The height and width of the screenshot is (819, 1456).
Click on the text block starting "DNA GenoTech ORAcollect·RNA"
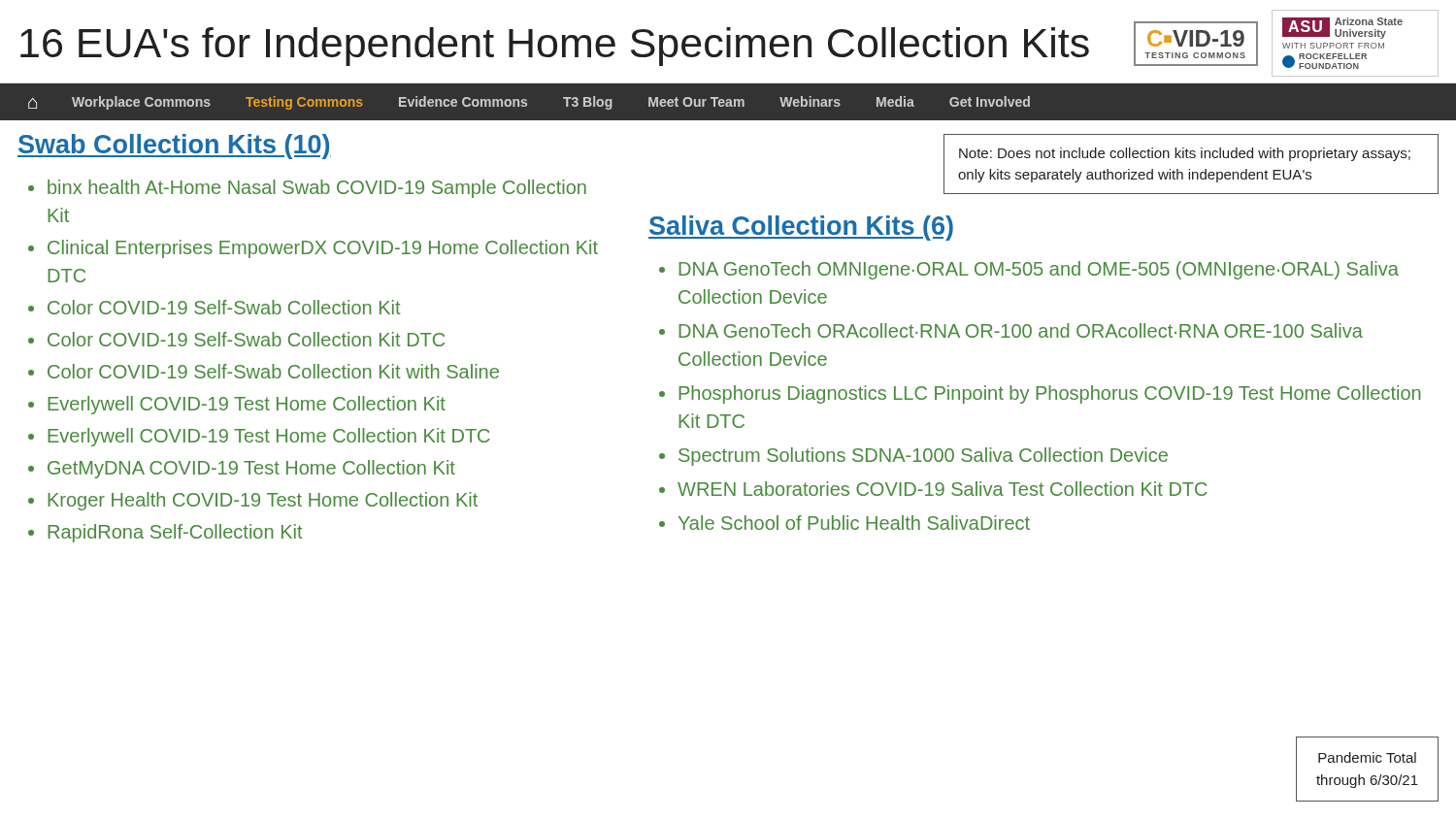(1020, 345)
